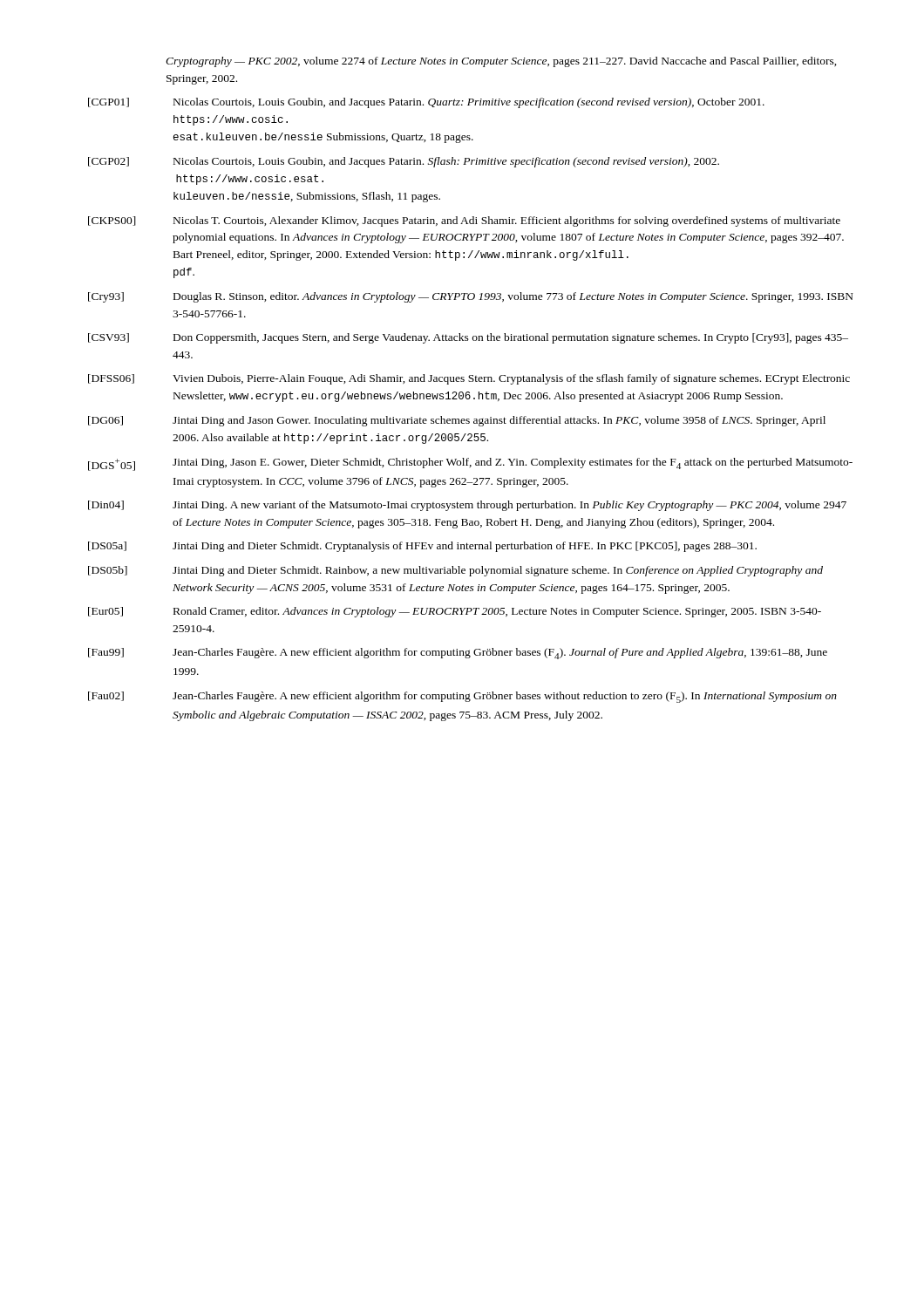Point to the text block starting "[CKPS00] Nicolas T. Courtois, Alexander Klimov,"

pos(471,246)
